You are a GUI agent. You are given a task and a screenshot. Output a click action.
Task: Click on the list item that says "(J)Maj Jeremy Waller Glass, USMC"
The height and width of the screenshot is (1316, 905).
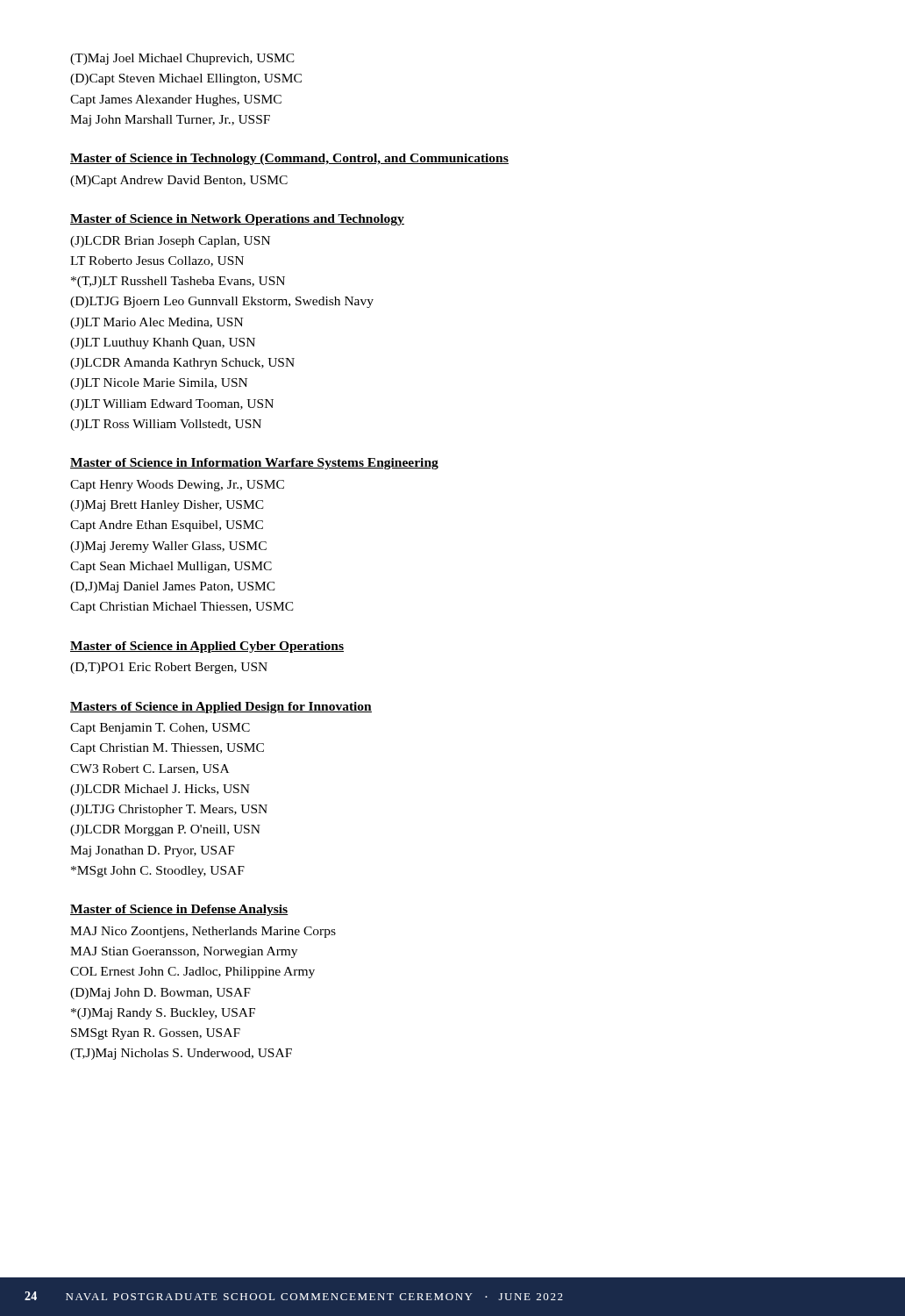(x=169, y=545)
